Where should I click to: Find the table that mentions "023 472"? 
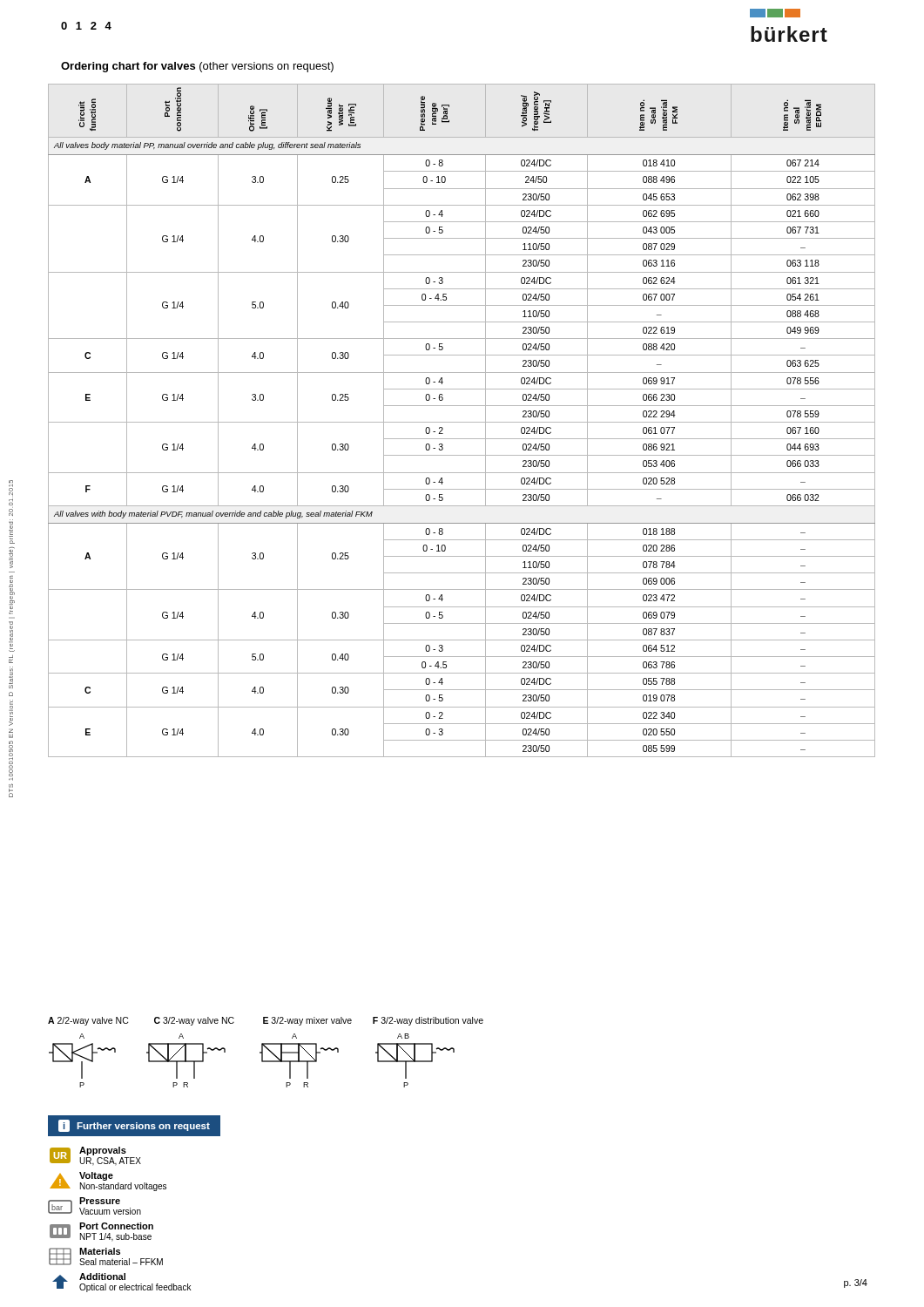(x=462, y=420)
